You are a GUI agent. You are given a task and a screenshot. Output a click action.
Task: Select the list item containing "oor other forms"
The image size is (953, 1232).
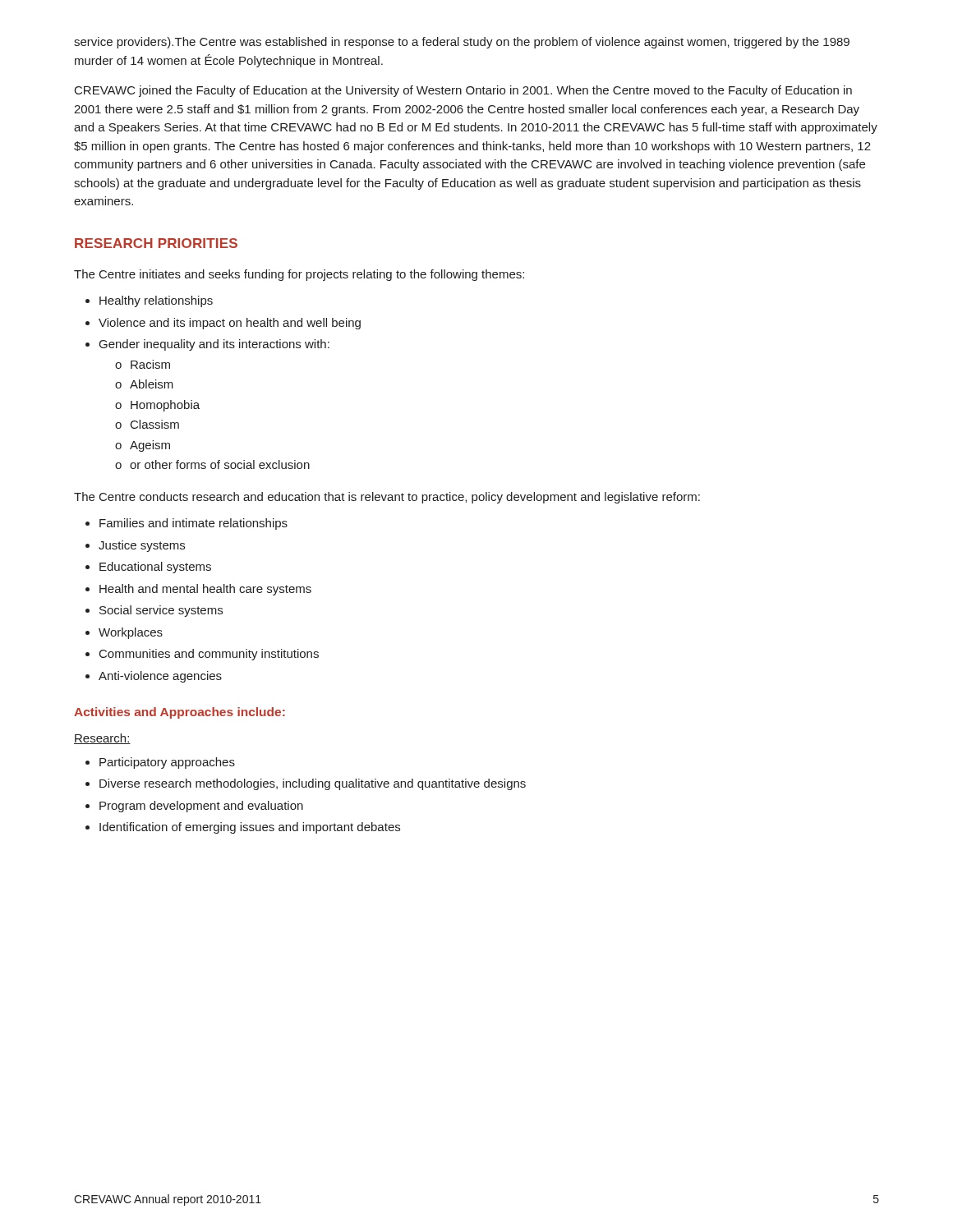pyautogui.click(x=212, y=465)
